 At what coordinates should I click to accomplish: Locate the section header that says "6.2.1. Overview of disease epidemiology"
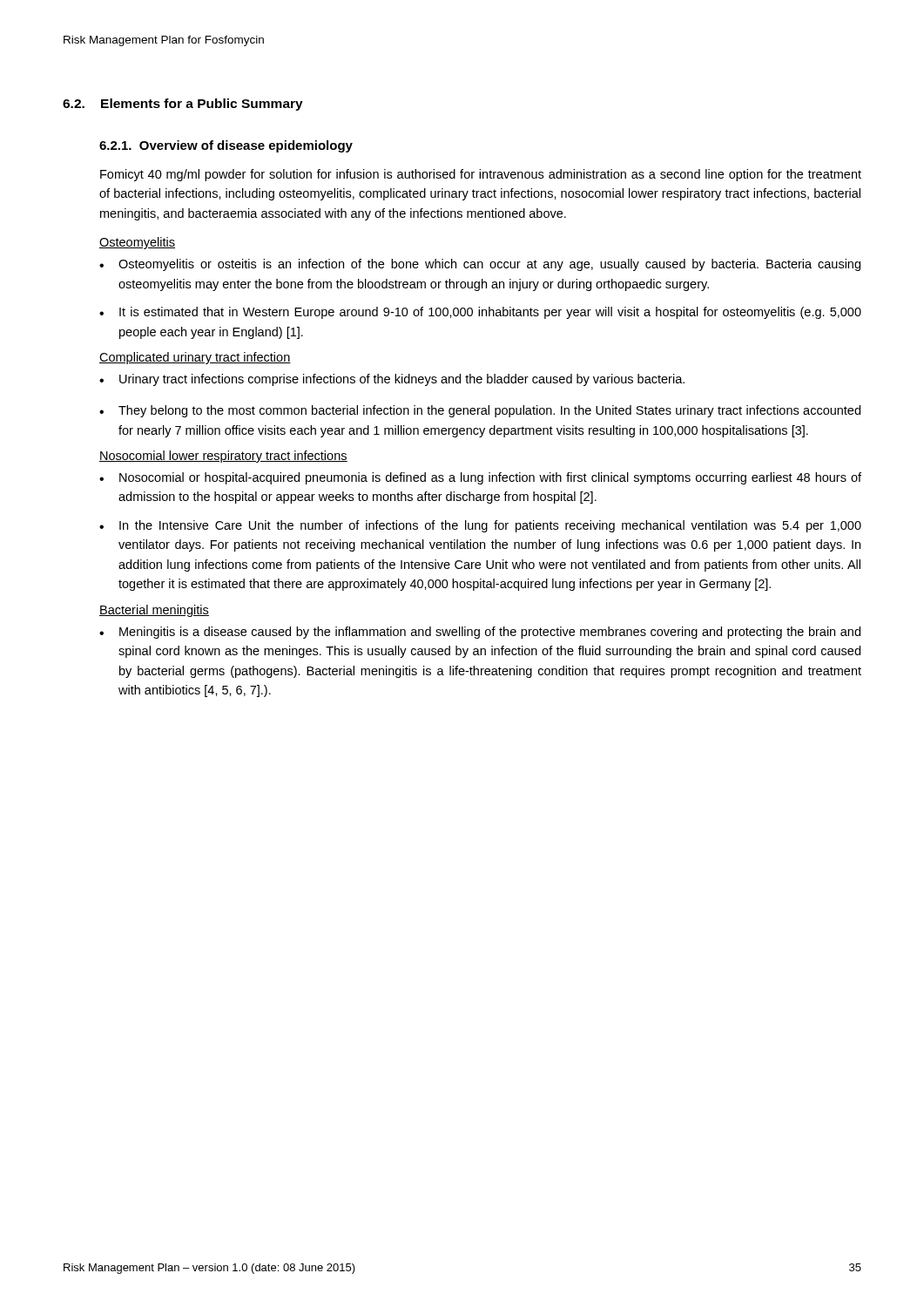[x=226, y=145]
